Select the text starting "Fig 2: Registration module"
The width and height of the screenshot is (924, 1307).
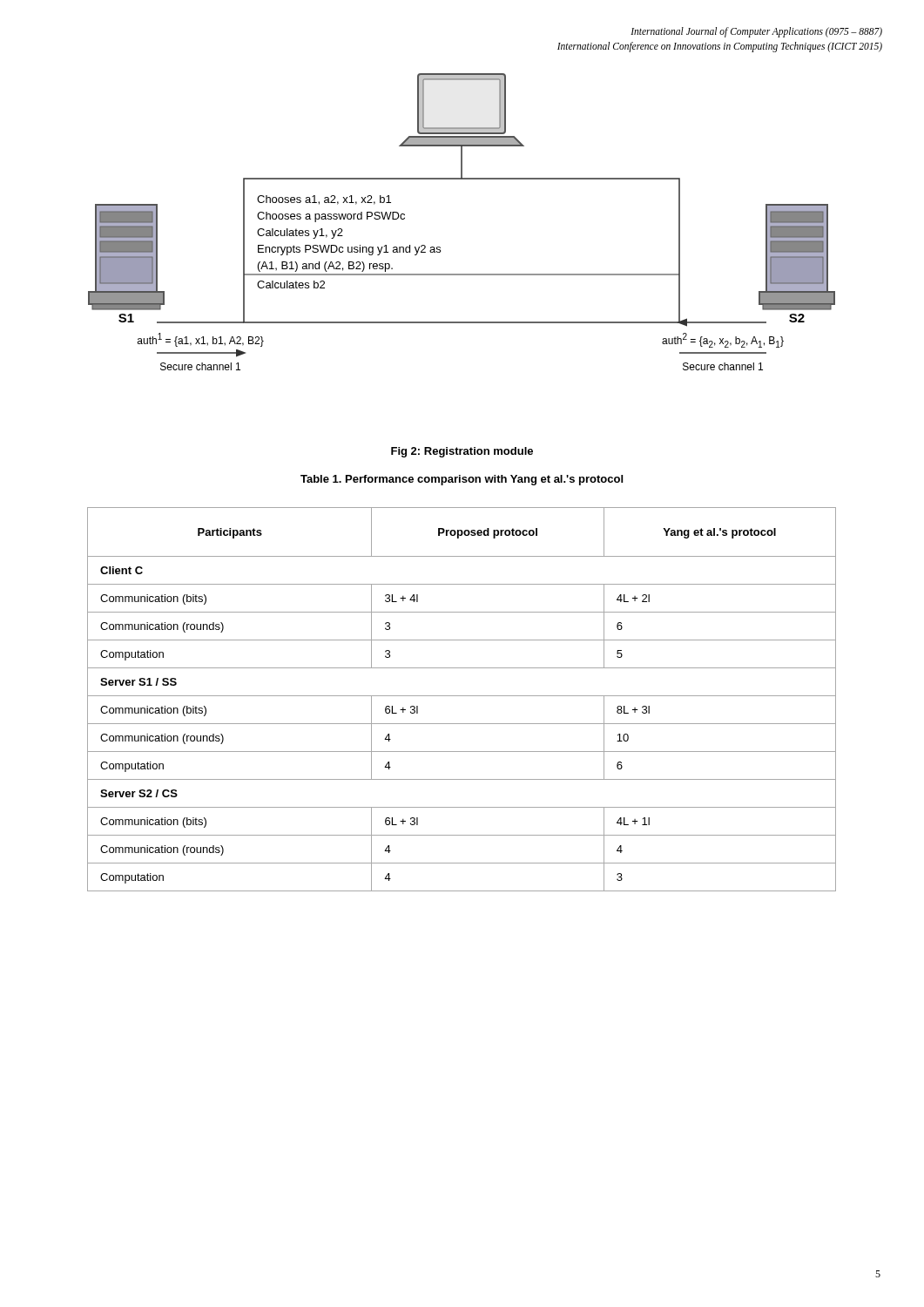click(x=462, y=451)
